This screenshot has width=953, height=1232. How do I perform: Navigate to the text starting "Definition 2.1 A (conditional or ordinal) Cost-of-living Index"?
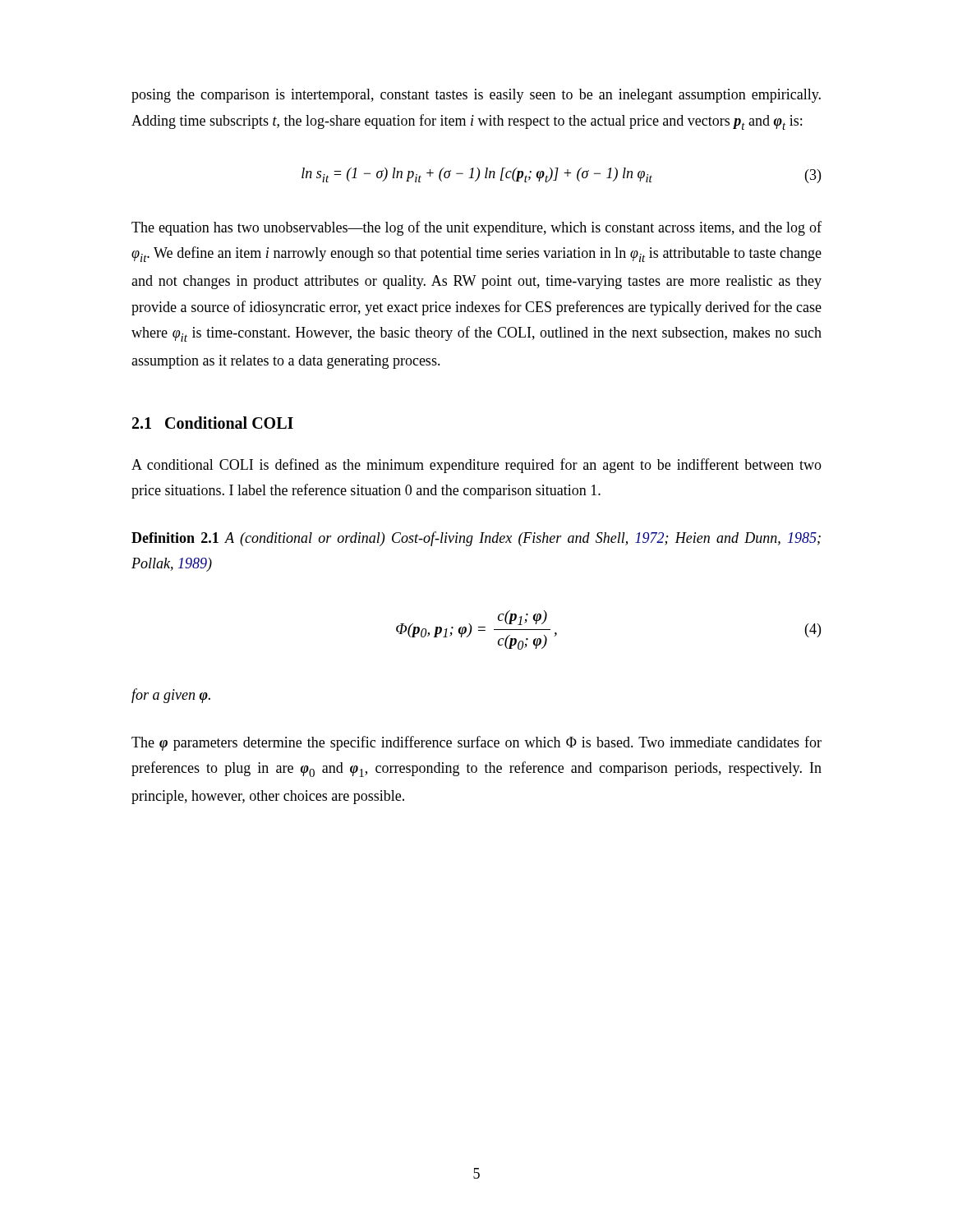click(x=476, y=551)
